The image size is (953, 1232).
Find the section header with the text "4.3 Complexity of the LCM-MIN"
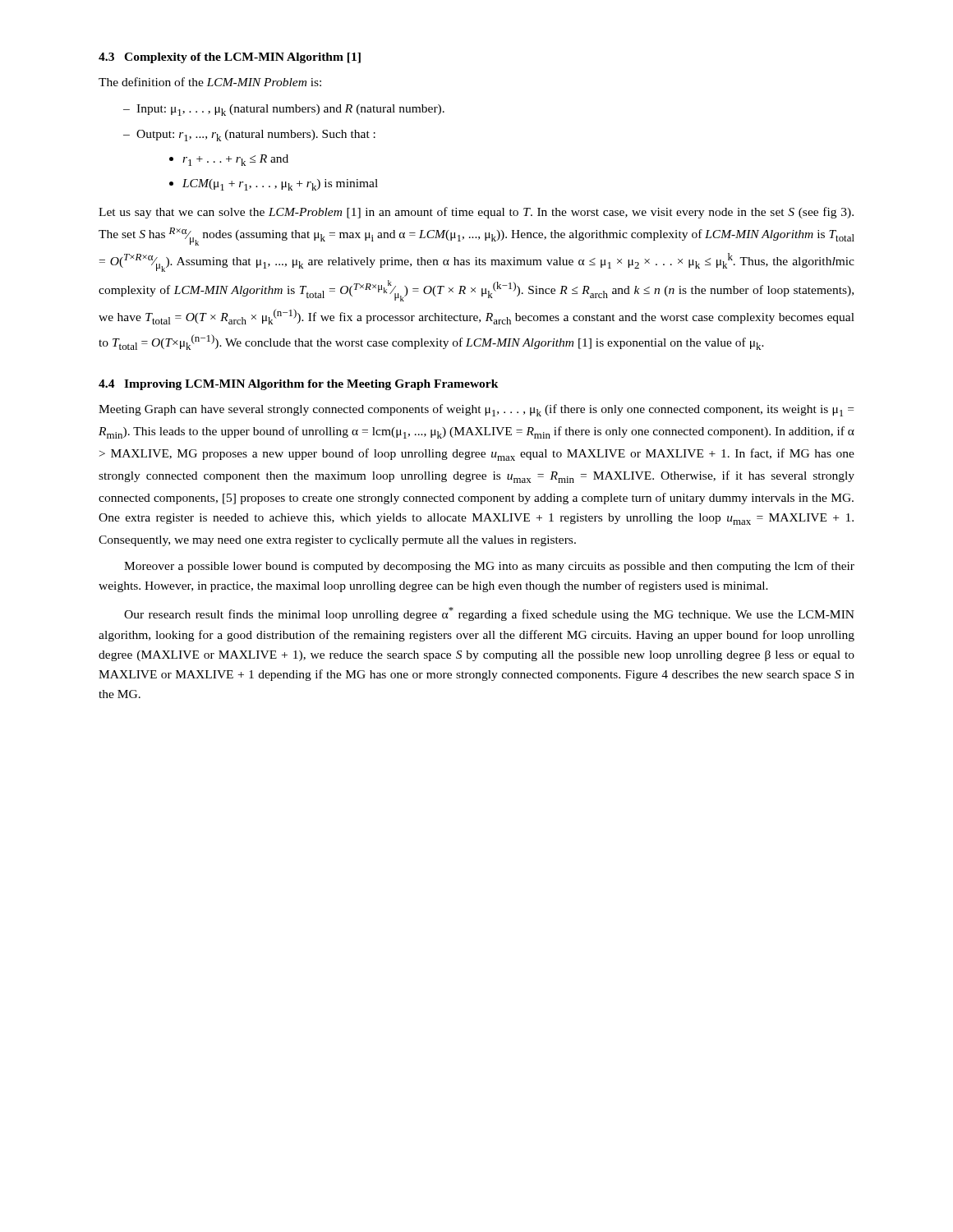[x=230, y=56]
